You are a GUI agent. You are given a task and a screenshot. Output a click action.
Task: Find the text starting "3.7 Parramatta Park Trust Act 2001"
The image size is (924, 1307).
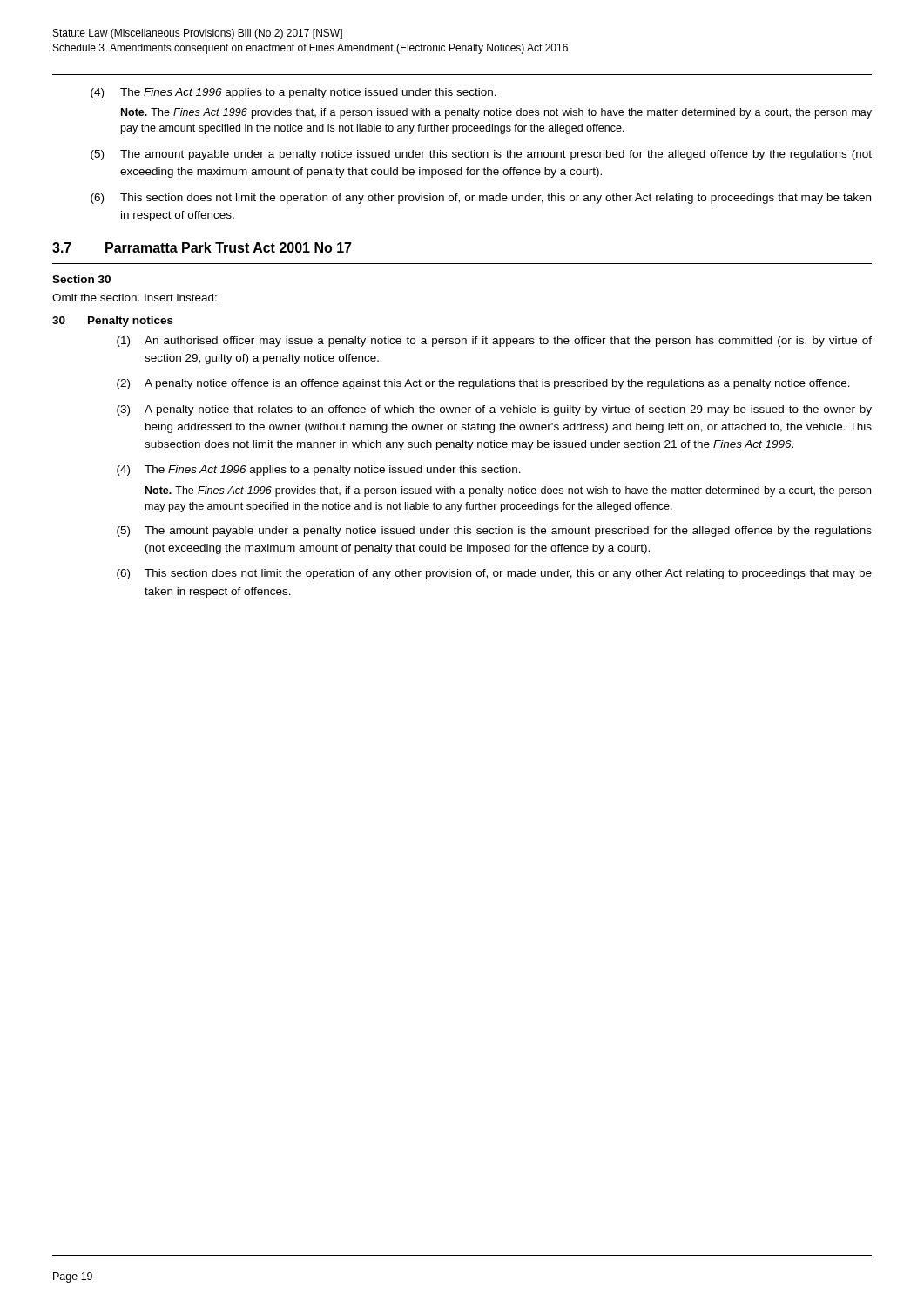(x=202, y=248)
